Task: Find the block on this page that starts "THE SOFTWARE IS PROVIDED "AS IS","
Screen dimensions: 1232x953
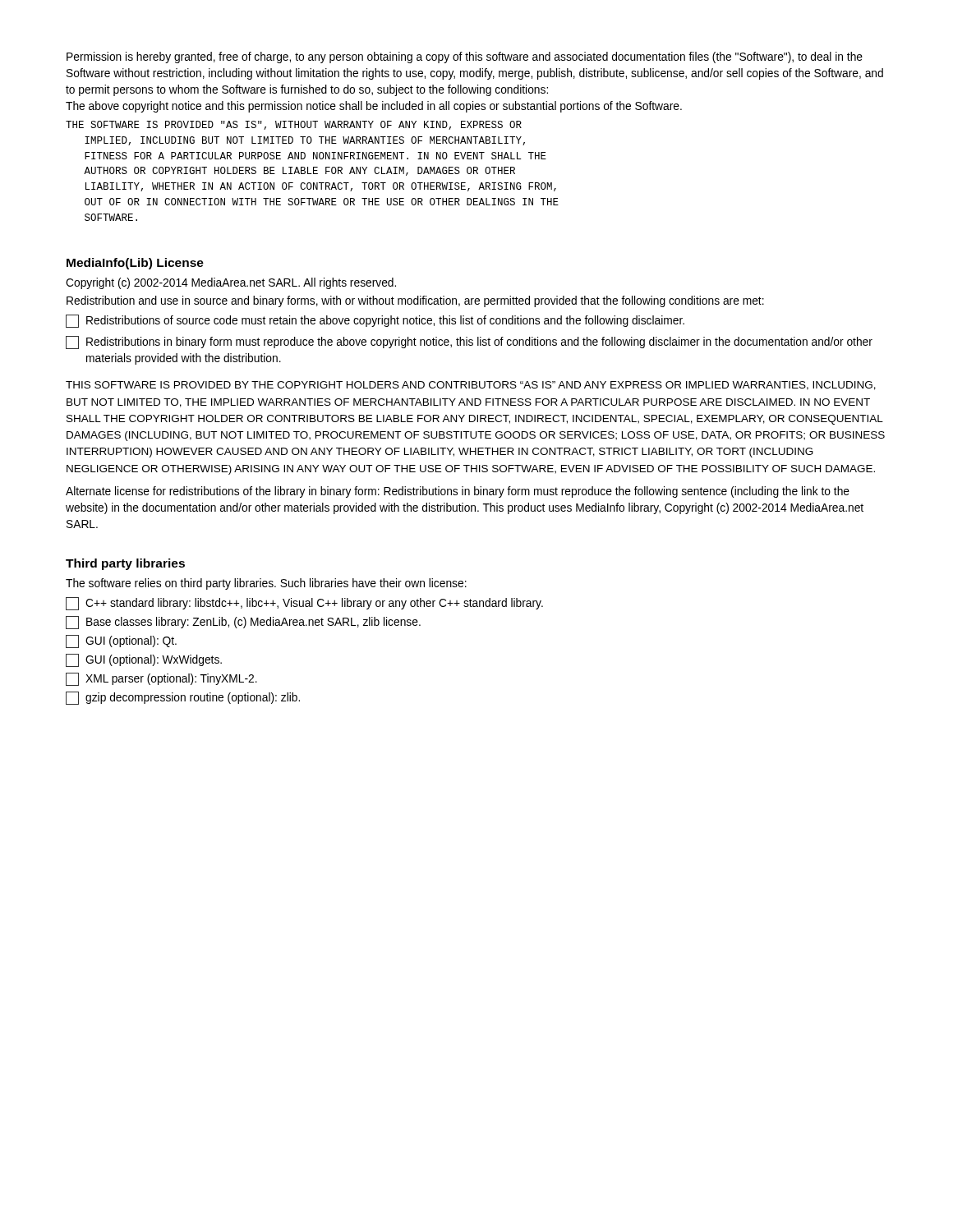Action: [312, 172]
